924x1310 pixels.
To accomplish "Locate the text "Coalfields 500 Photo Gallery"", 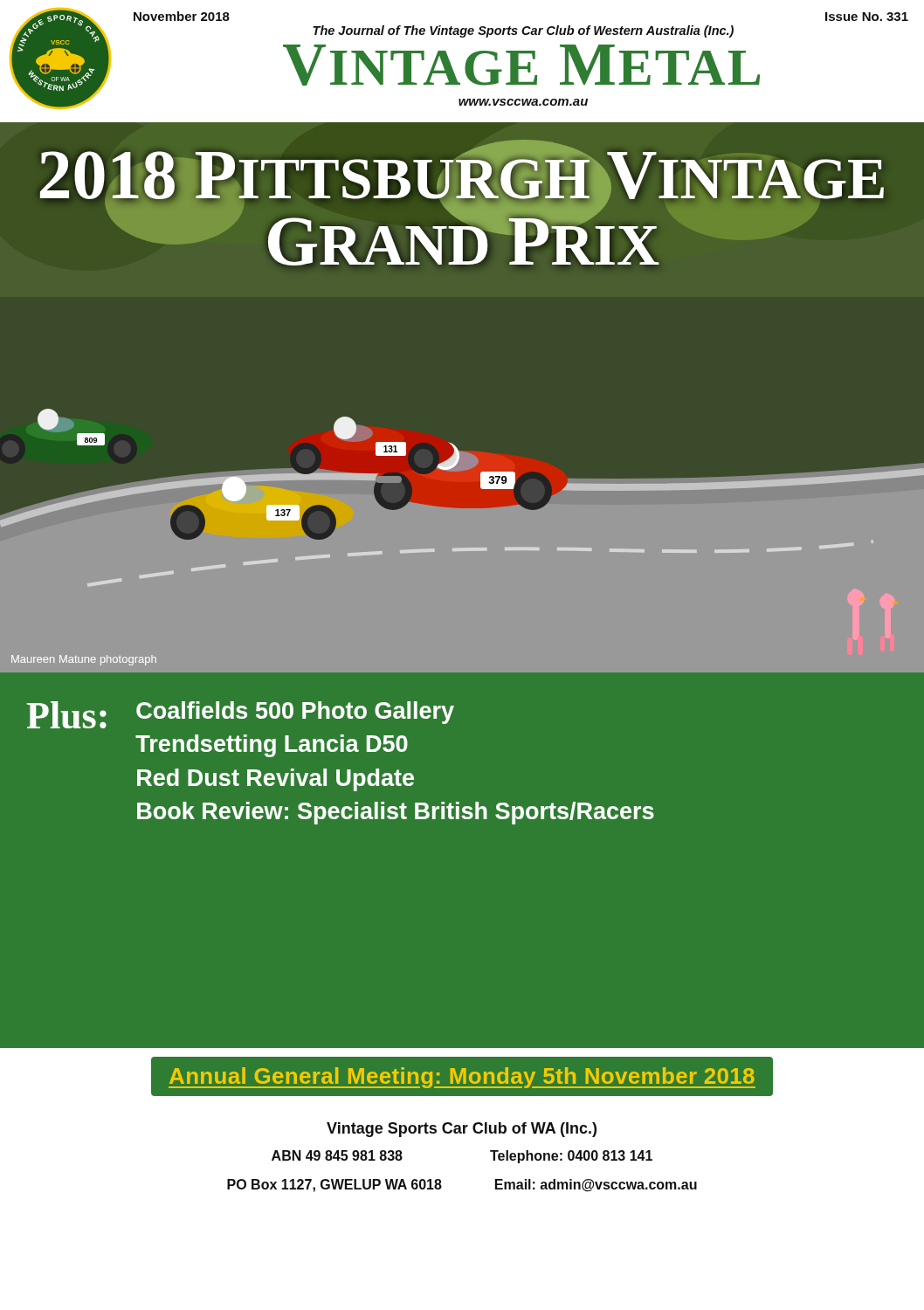I will 295,711.
